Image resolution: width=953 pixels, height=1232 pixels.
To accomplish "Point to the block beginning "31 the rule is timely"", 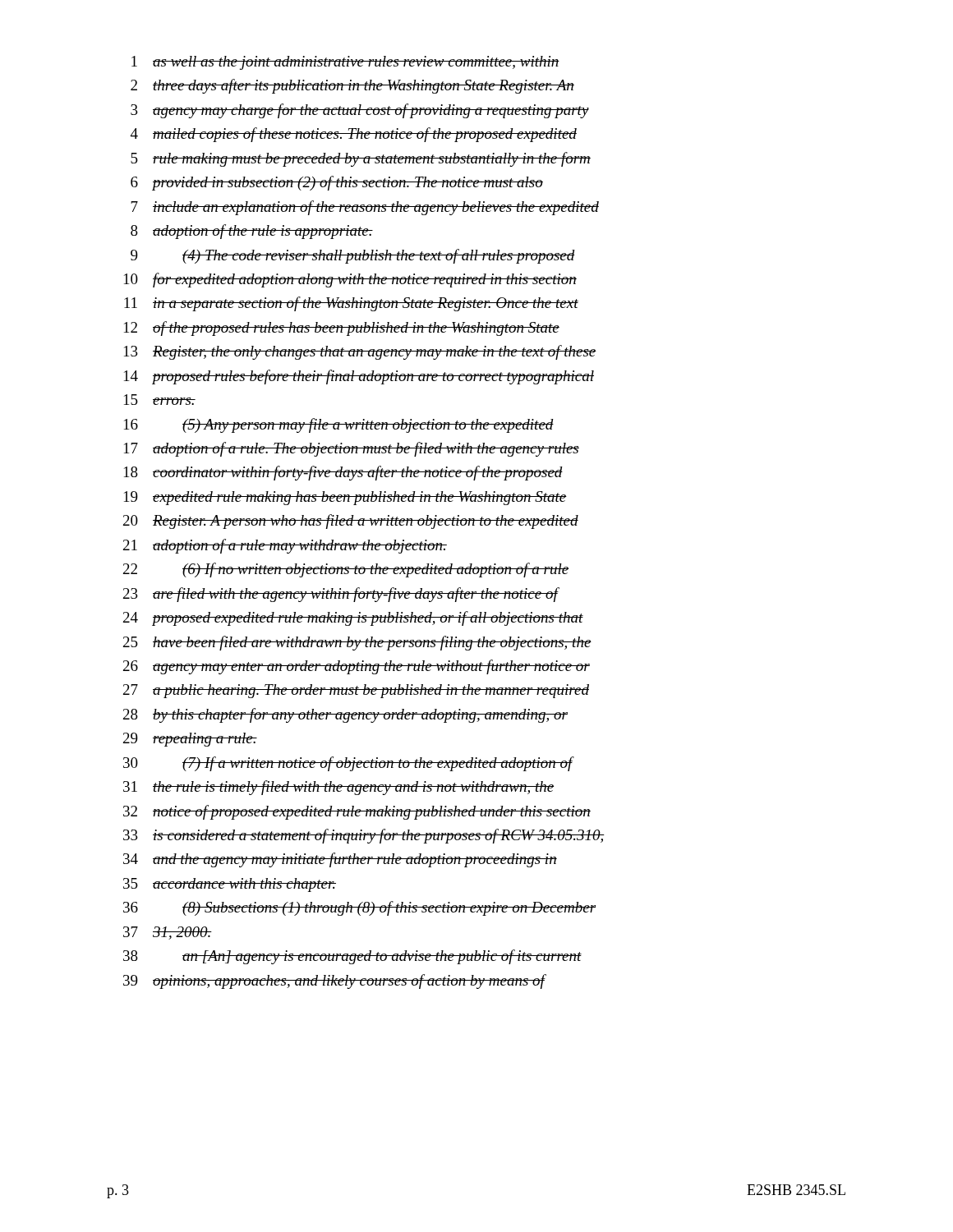I will (476, 787).
